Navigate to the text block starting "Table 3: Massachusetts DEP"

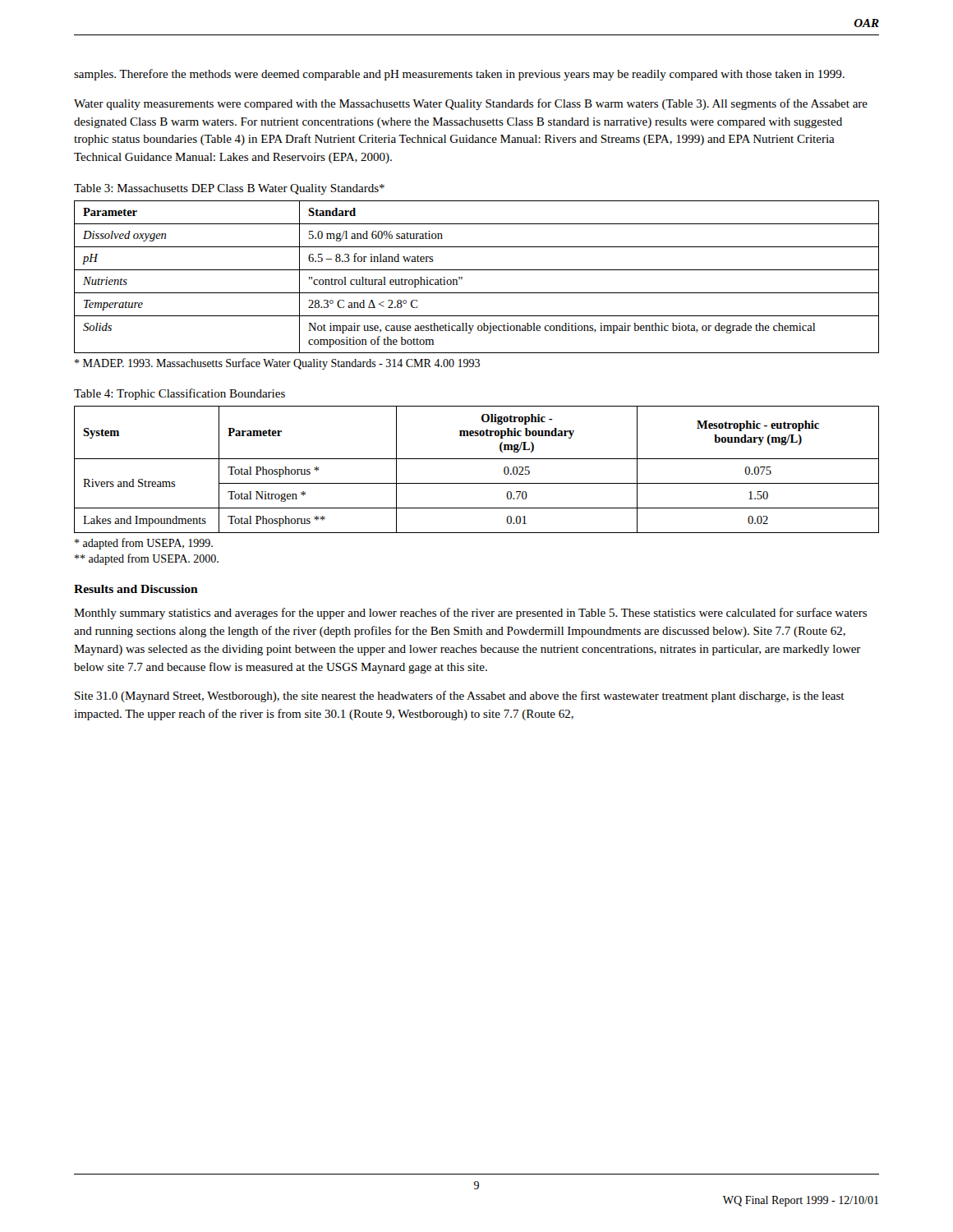point(229,188)
